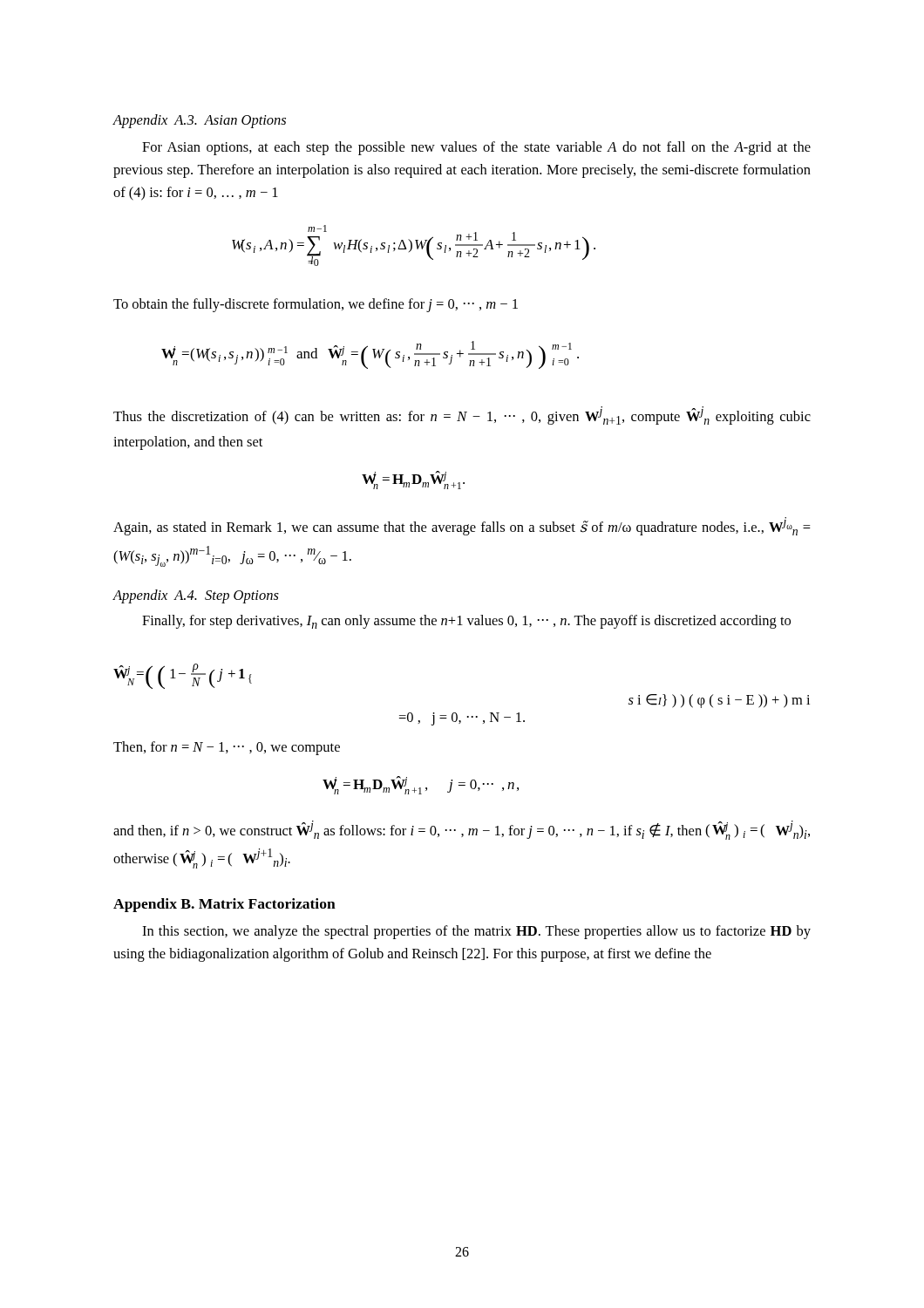Click the passage that begins "and then, if"
The height and width of the screenshot is (1308, 924).
[x=462, y=844]
